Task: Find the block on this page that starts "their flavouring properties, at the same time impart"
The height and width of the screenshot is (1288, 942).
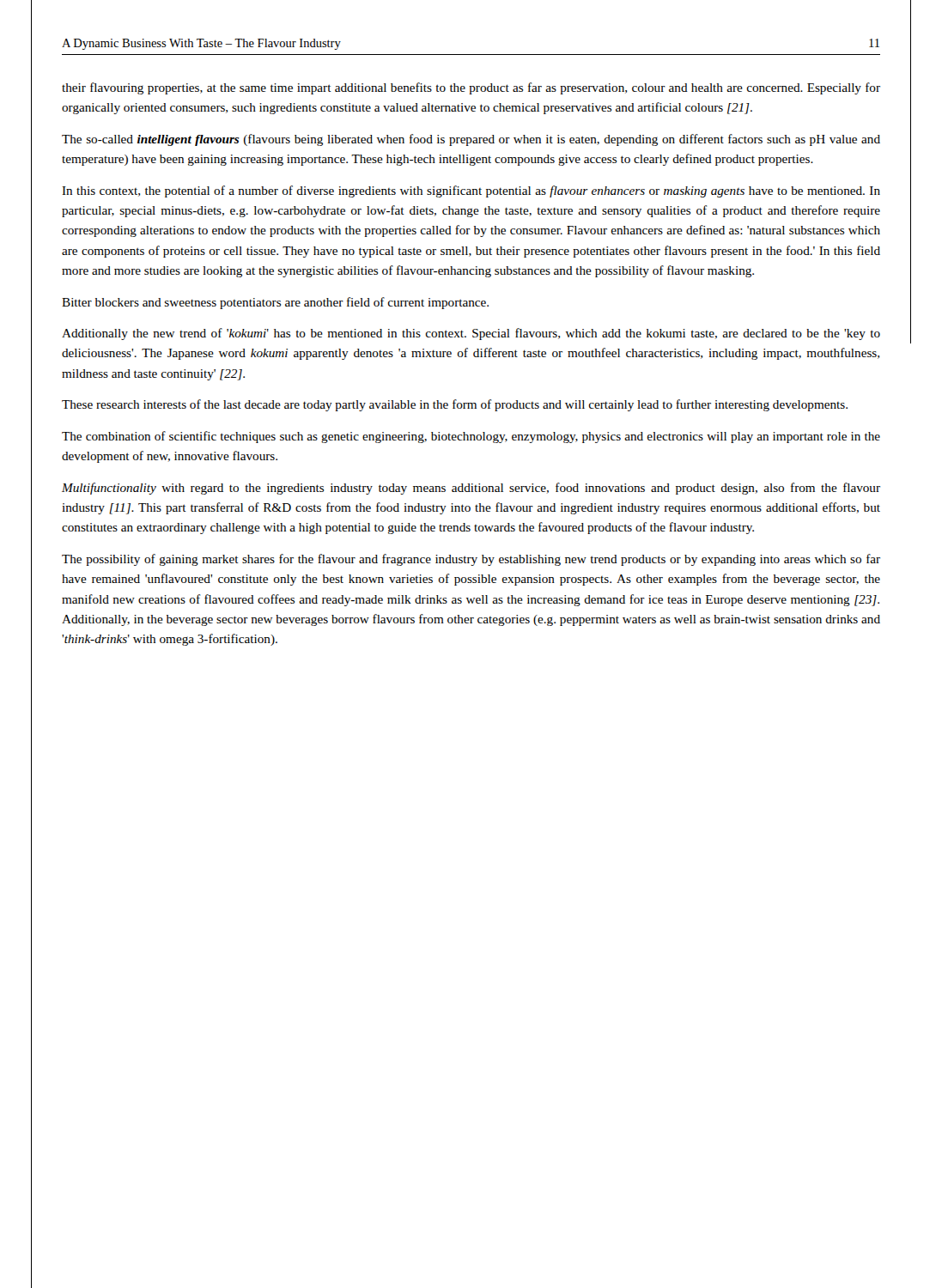Action: click(471, 97)
